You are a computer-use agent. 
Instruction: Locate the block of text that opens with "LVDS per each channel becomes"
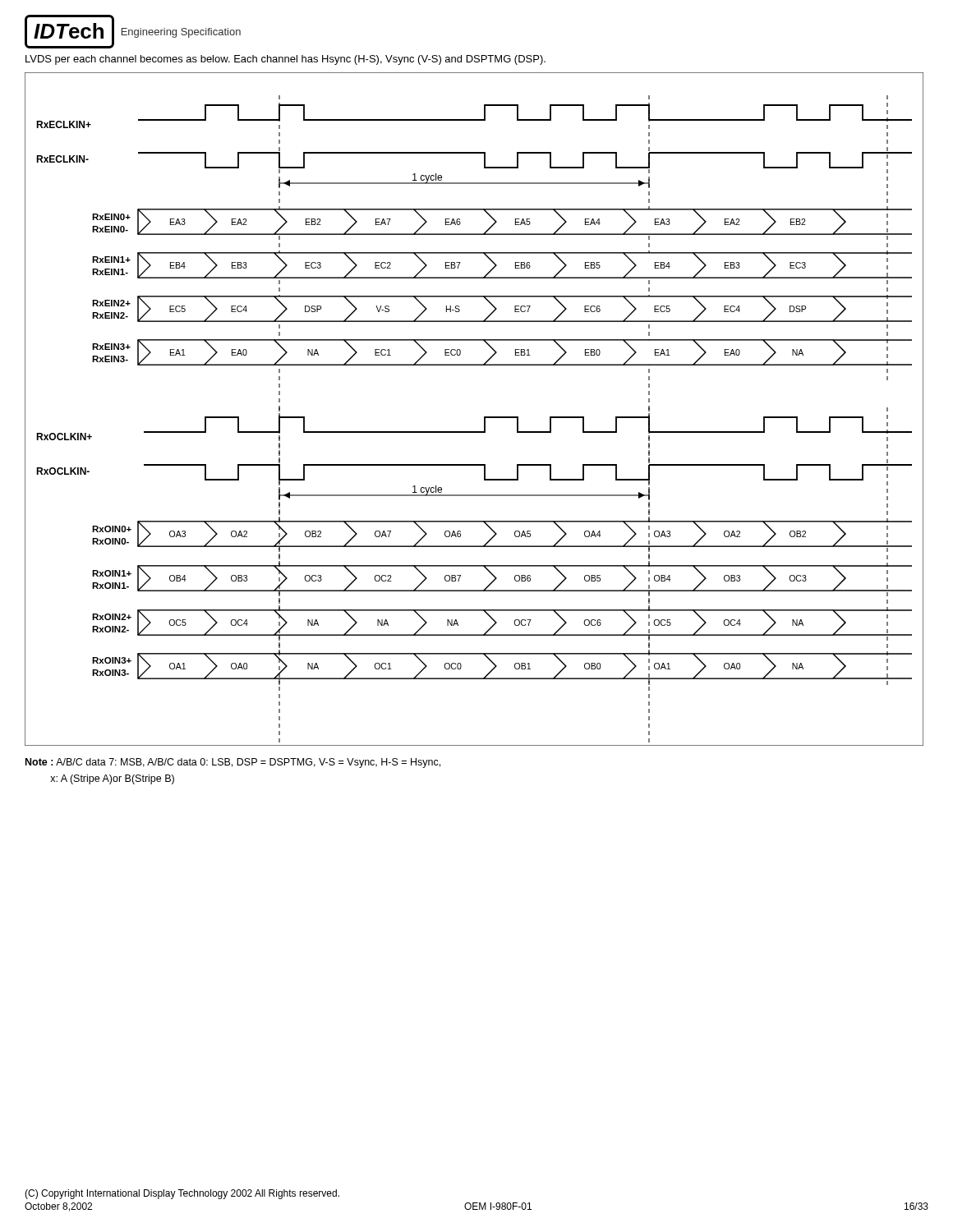pos(285,59)
